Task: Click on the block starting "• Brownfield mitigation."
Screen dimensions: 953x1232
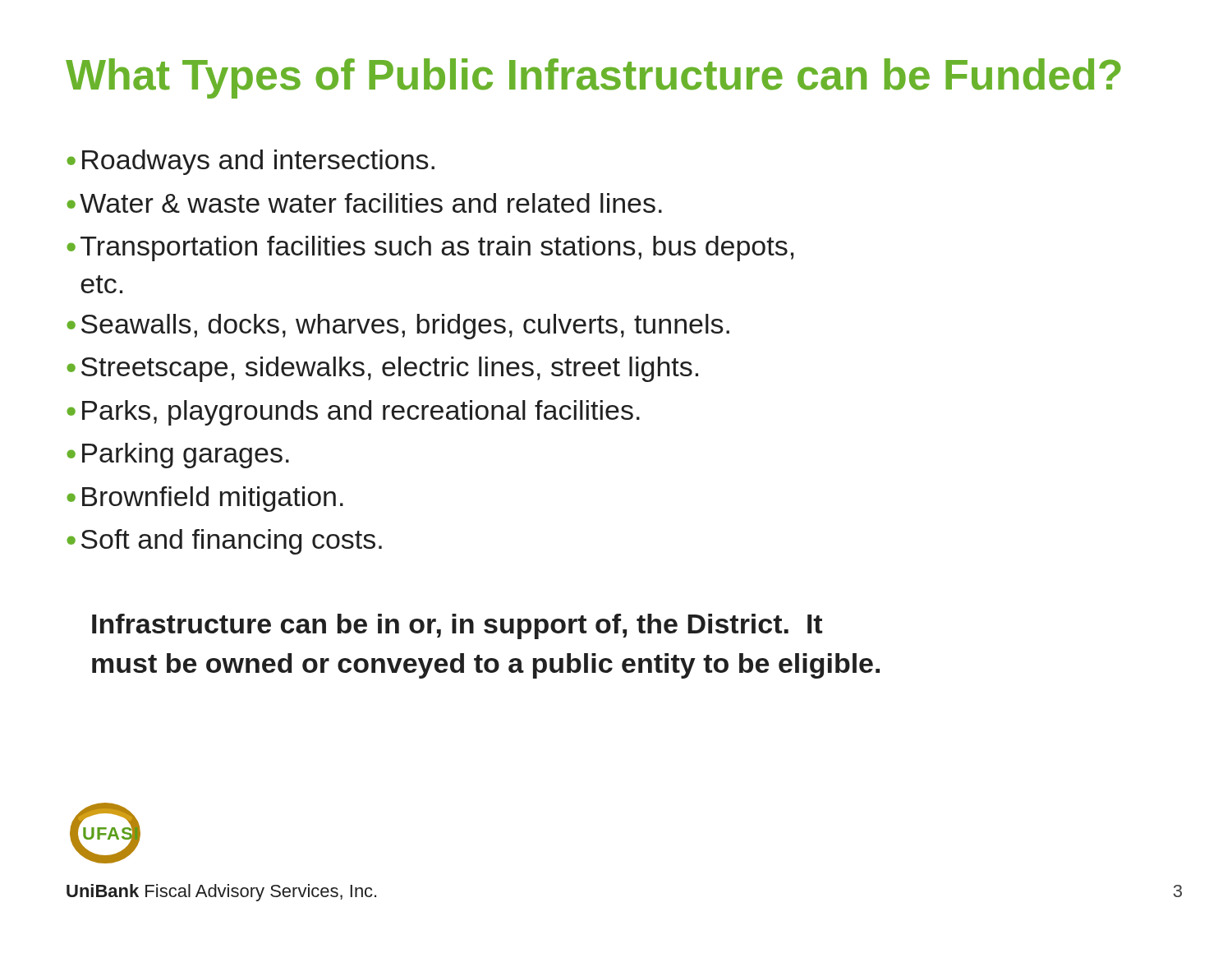Action: [205, 498]
